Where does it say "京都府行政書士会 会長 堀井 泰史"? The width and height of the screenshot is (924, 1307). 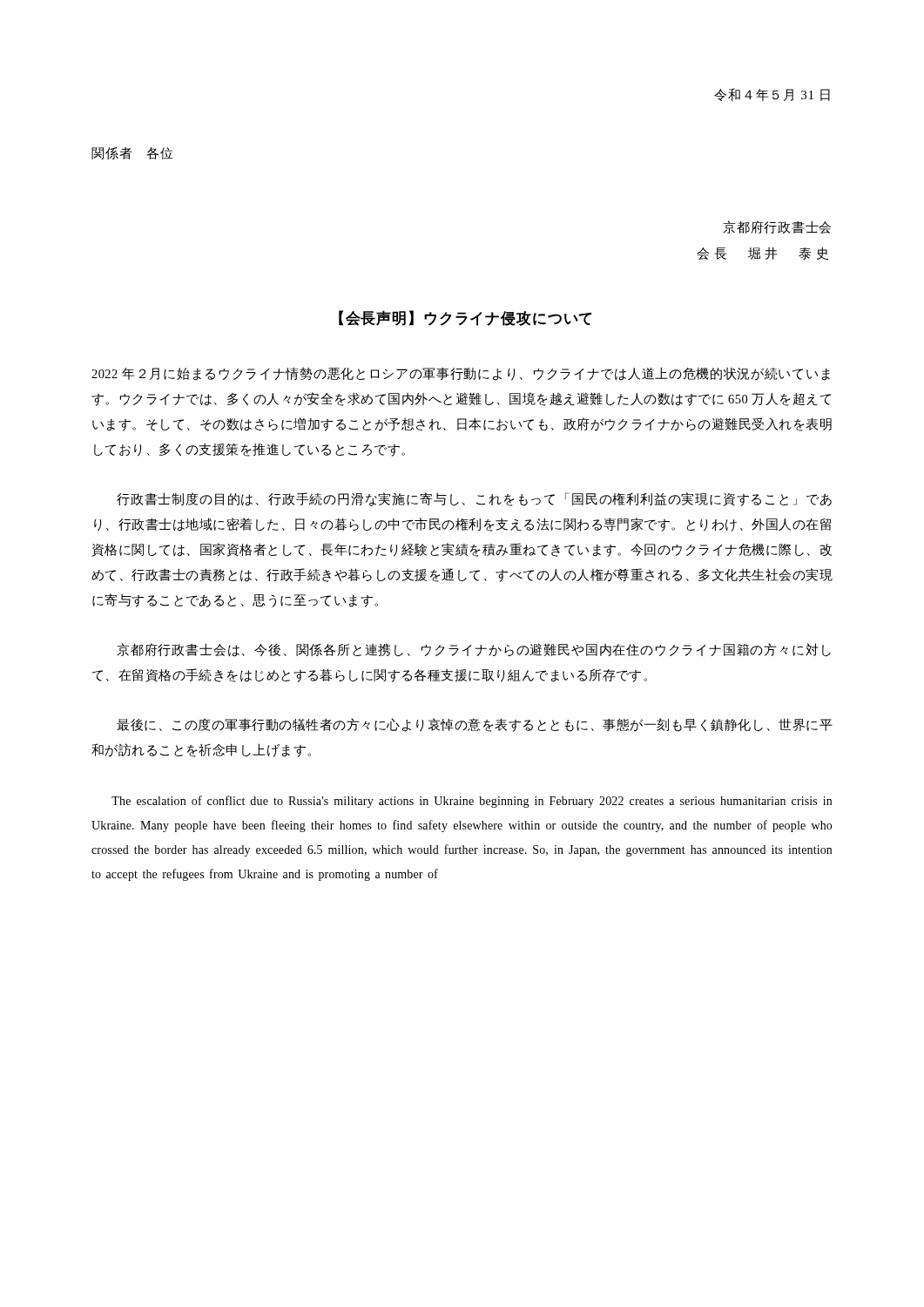pos(777,227)
